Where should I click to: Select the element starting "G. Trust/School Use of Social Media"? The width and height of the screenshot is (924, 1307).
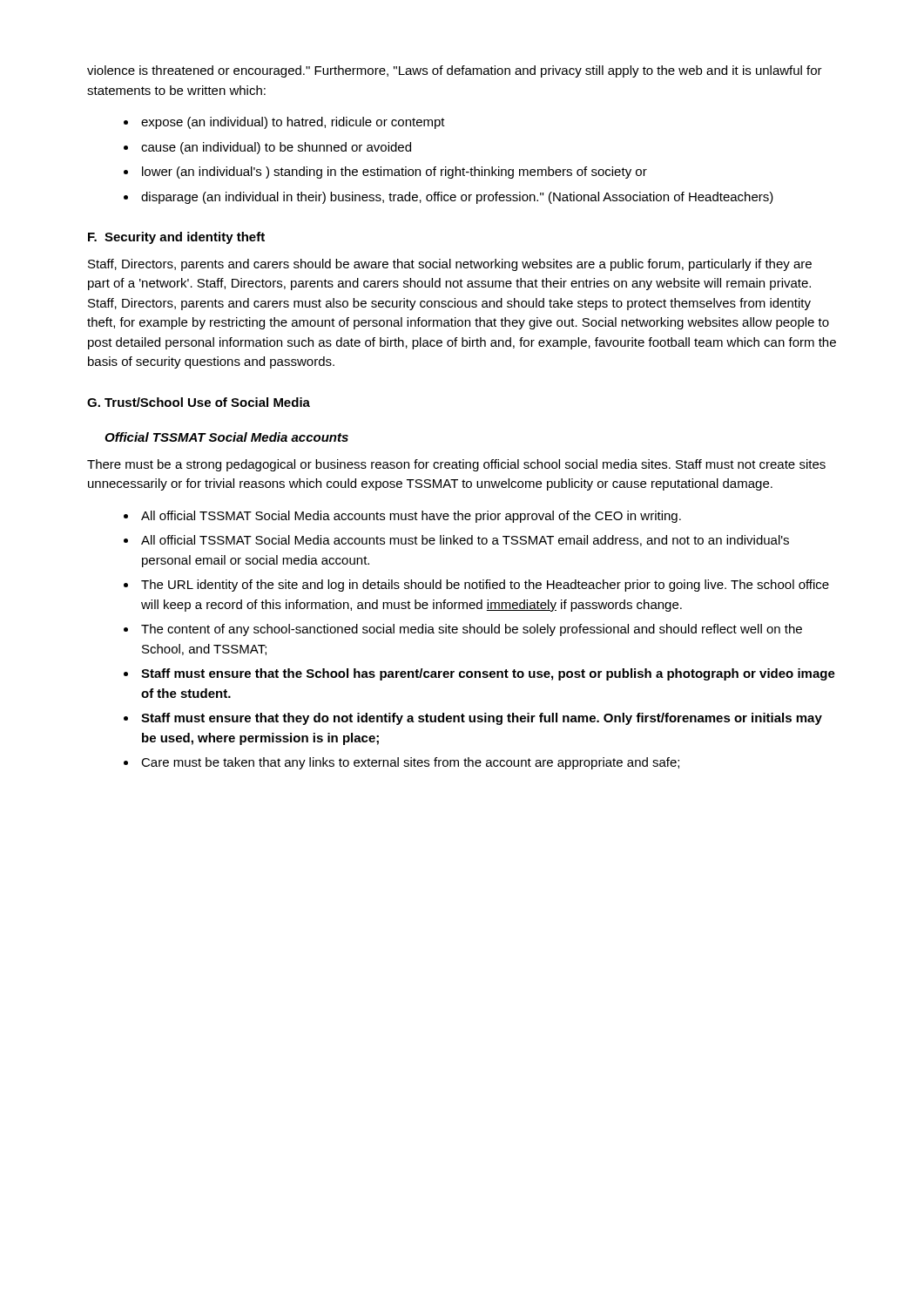coord(199,402)
